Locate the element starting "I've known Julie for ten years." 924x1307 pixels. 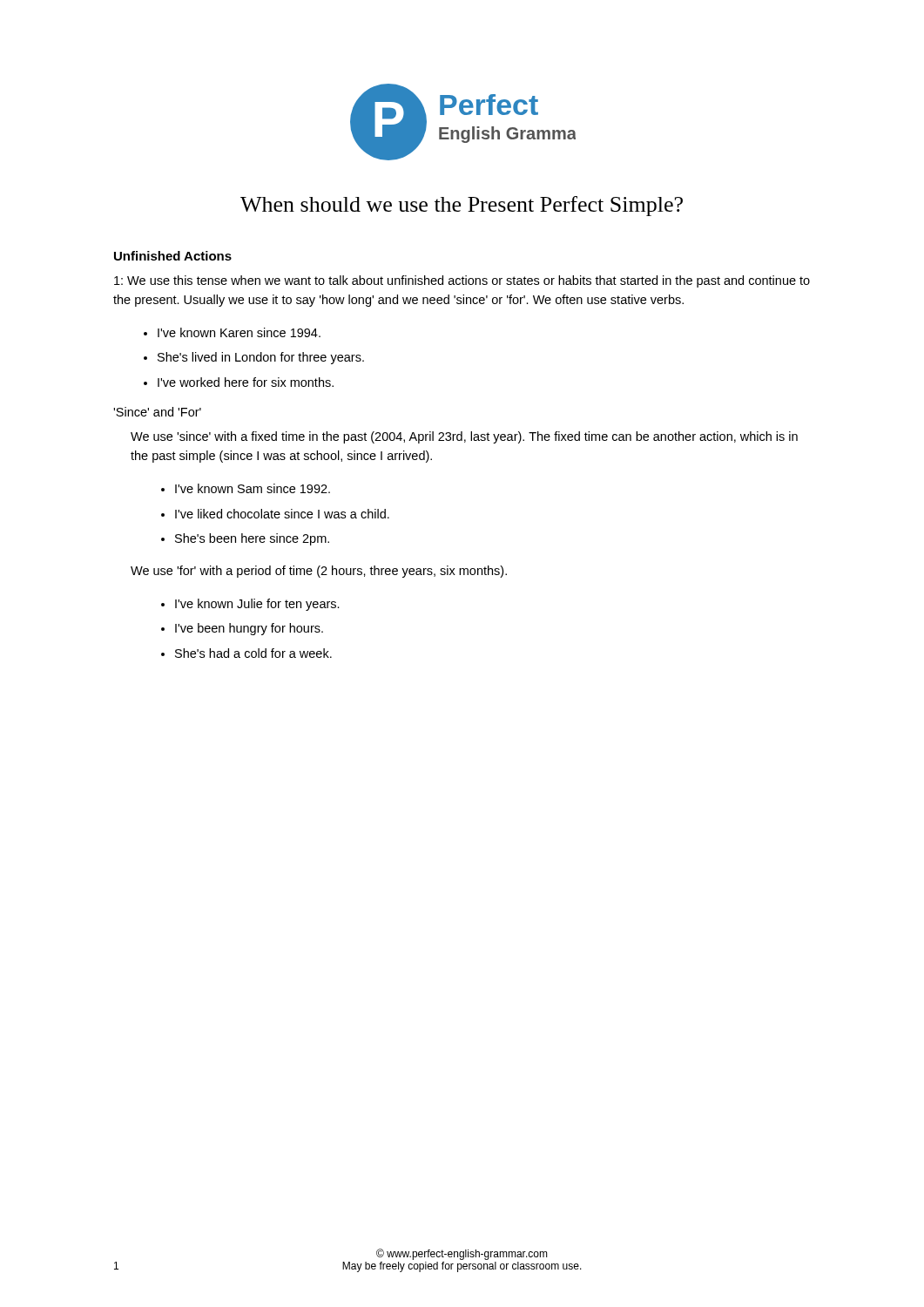coord(250,605)
